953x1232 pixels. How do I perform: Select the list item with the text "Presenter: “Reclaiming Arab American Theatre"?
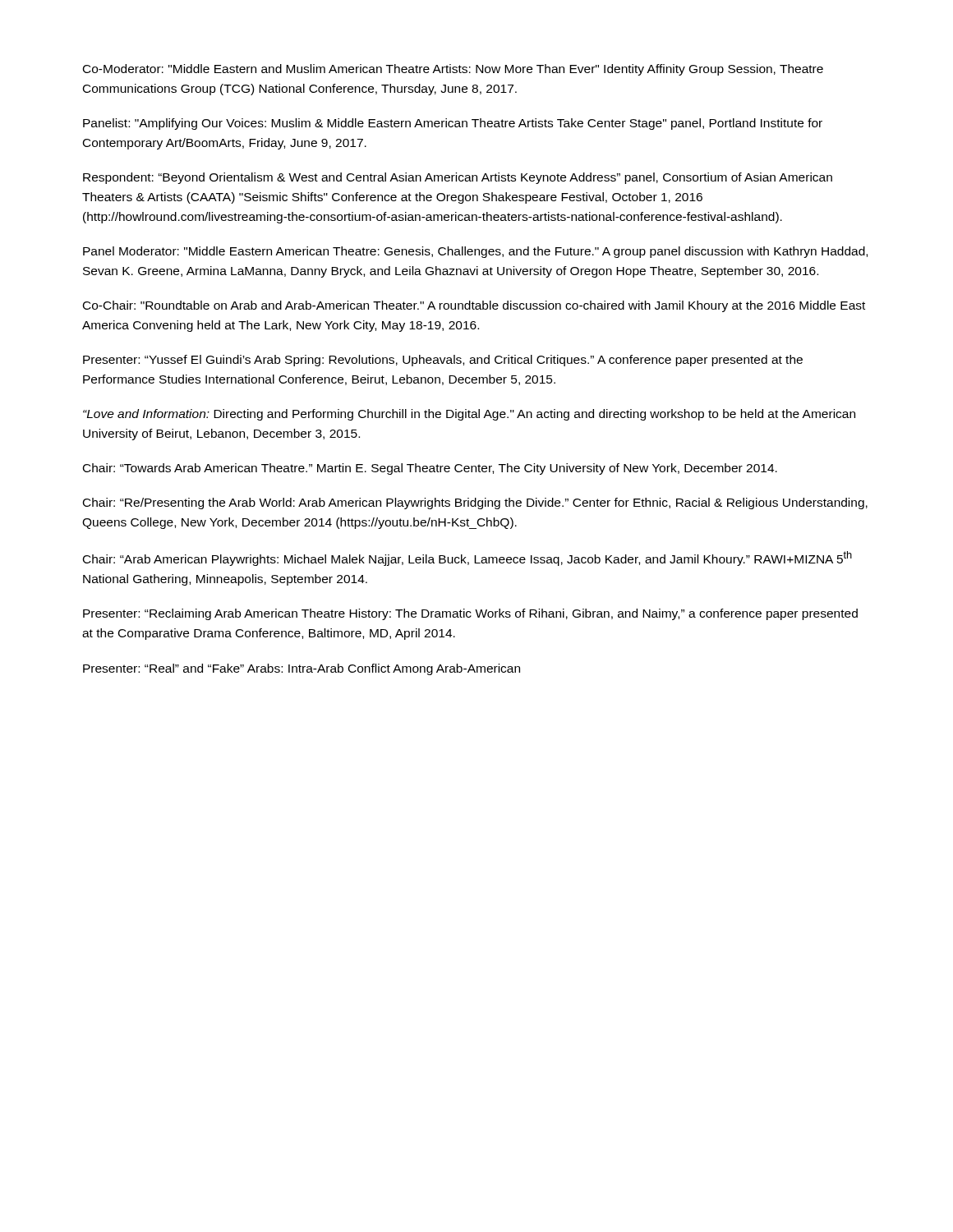coord(470,623)
